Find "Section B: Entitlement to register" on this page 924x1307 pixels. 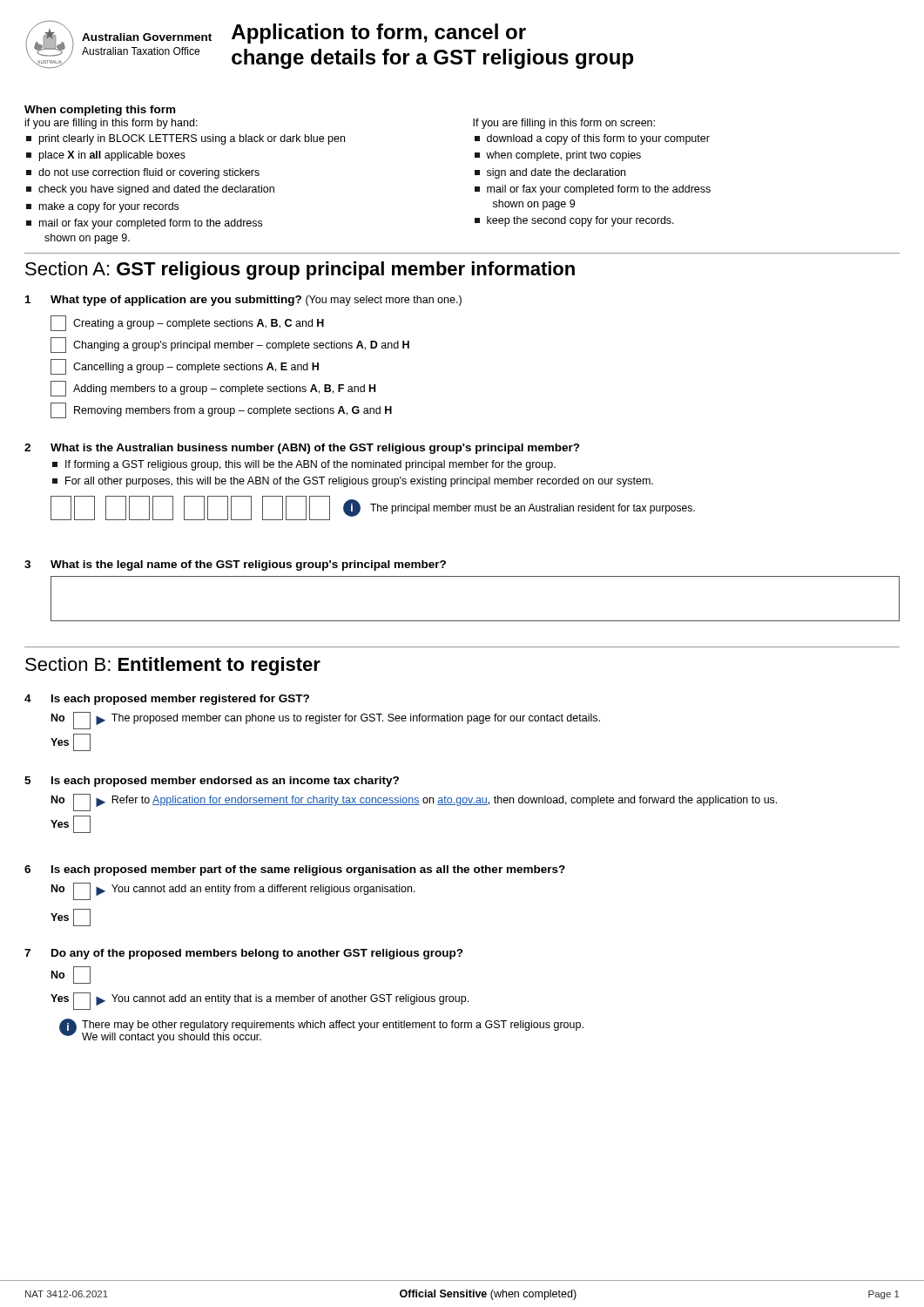coord(172,664)
